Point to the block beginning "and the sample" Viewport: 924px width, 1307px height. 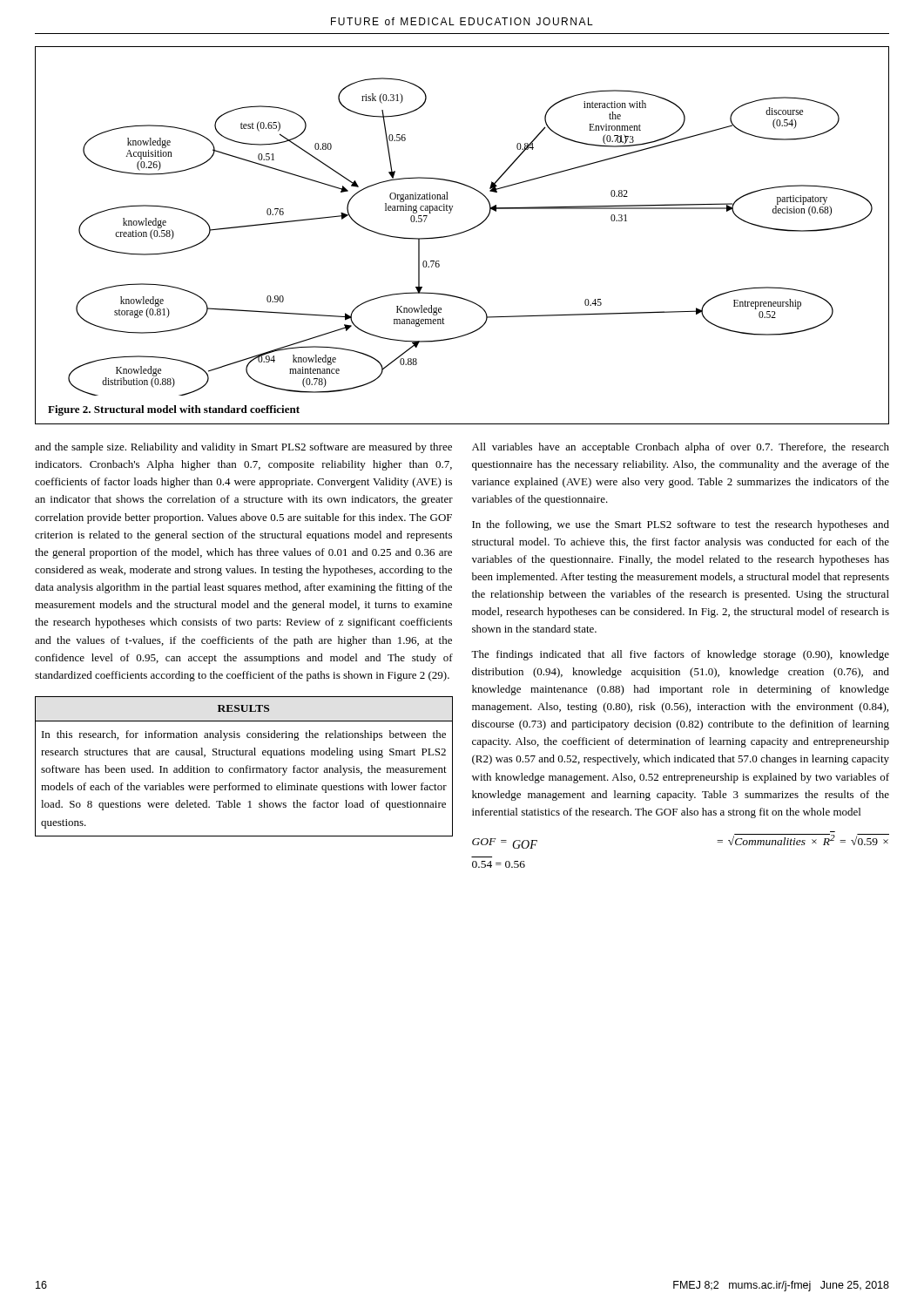pyautogui.click(x=244, y=561)
